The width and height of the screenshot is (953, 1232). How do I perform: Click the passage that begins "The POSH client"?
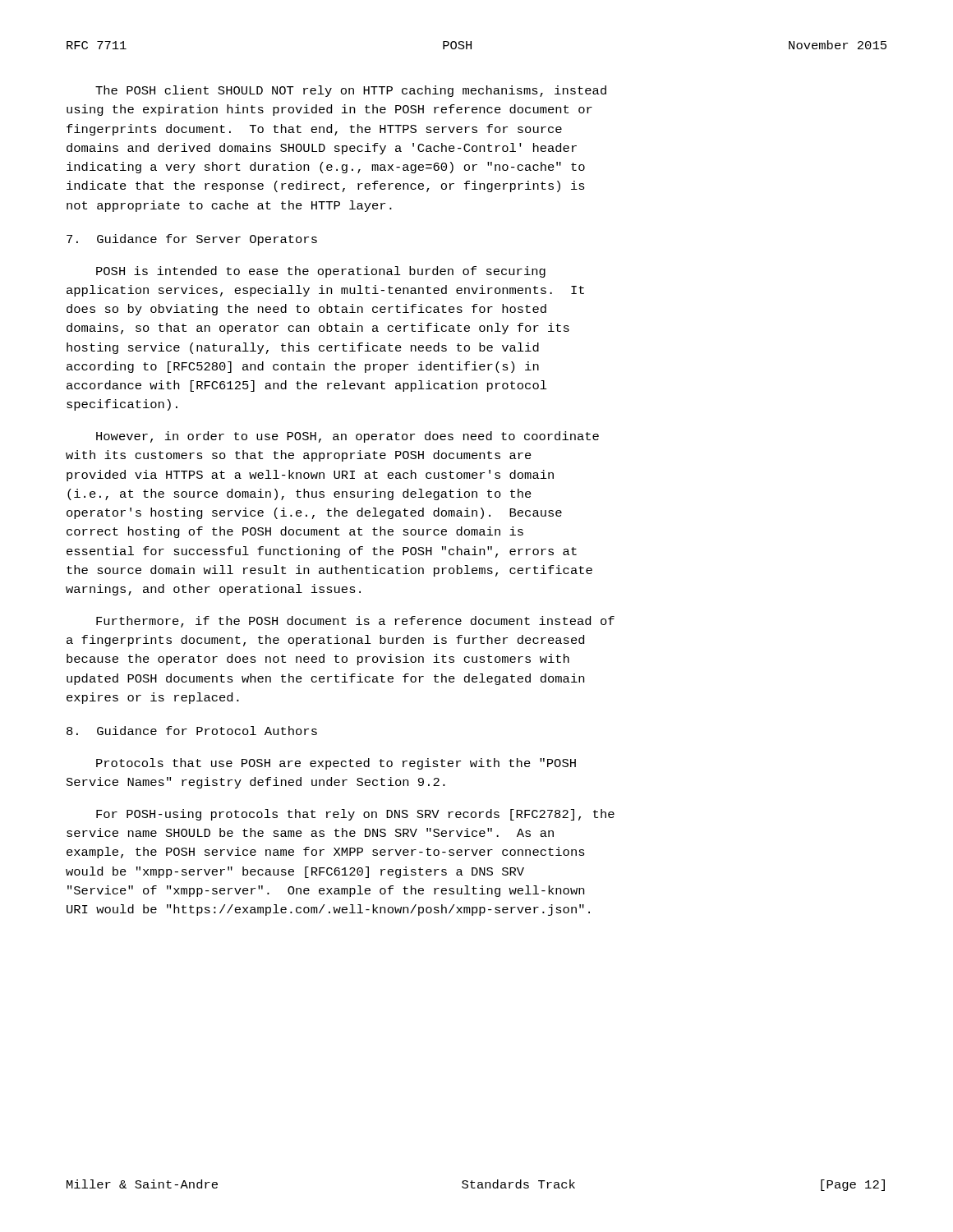point(476,149)
